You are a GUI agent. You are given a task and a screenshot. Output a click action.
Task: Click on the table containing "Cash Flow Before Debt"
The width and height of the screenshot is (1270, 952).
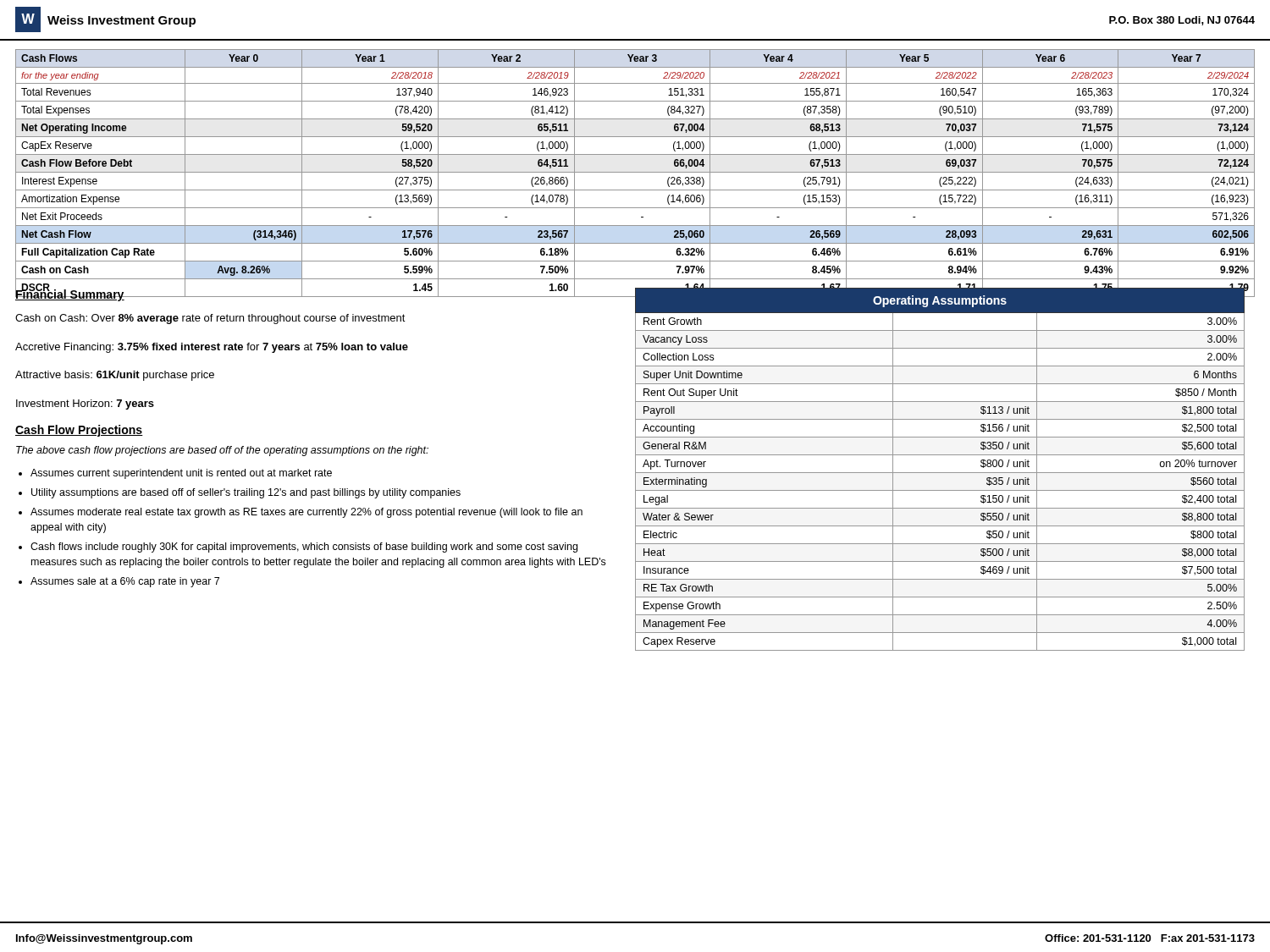(635, 173)
